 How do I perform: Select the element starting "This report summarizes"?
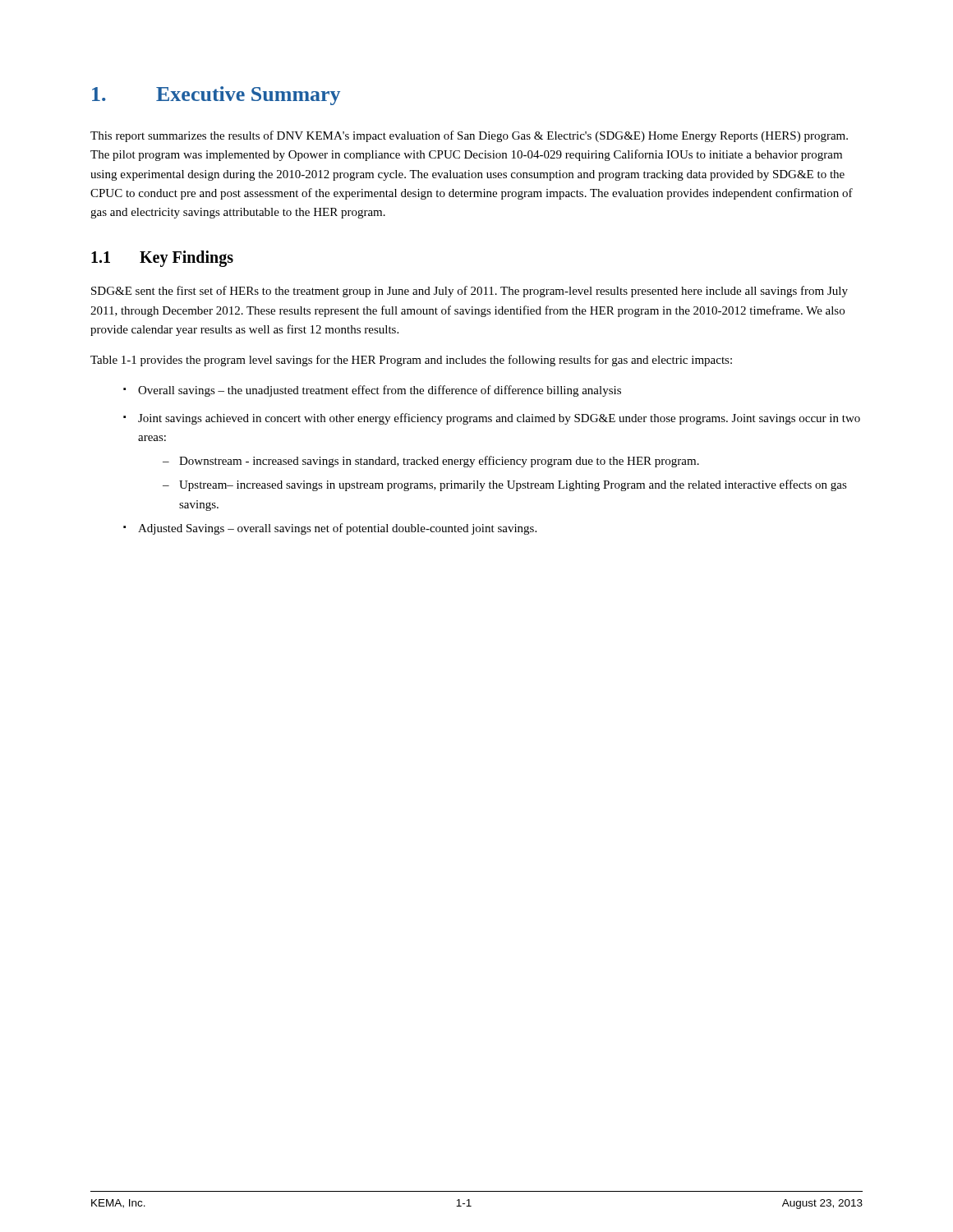[476, 174]
